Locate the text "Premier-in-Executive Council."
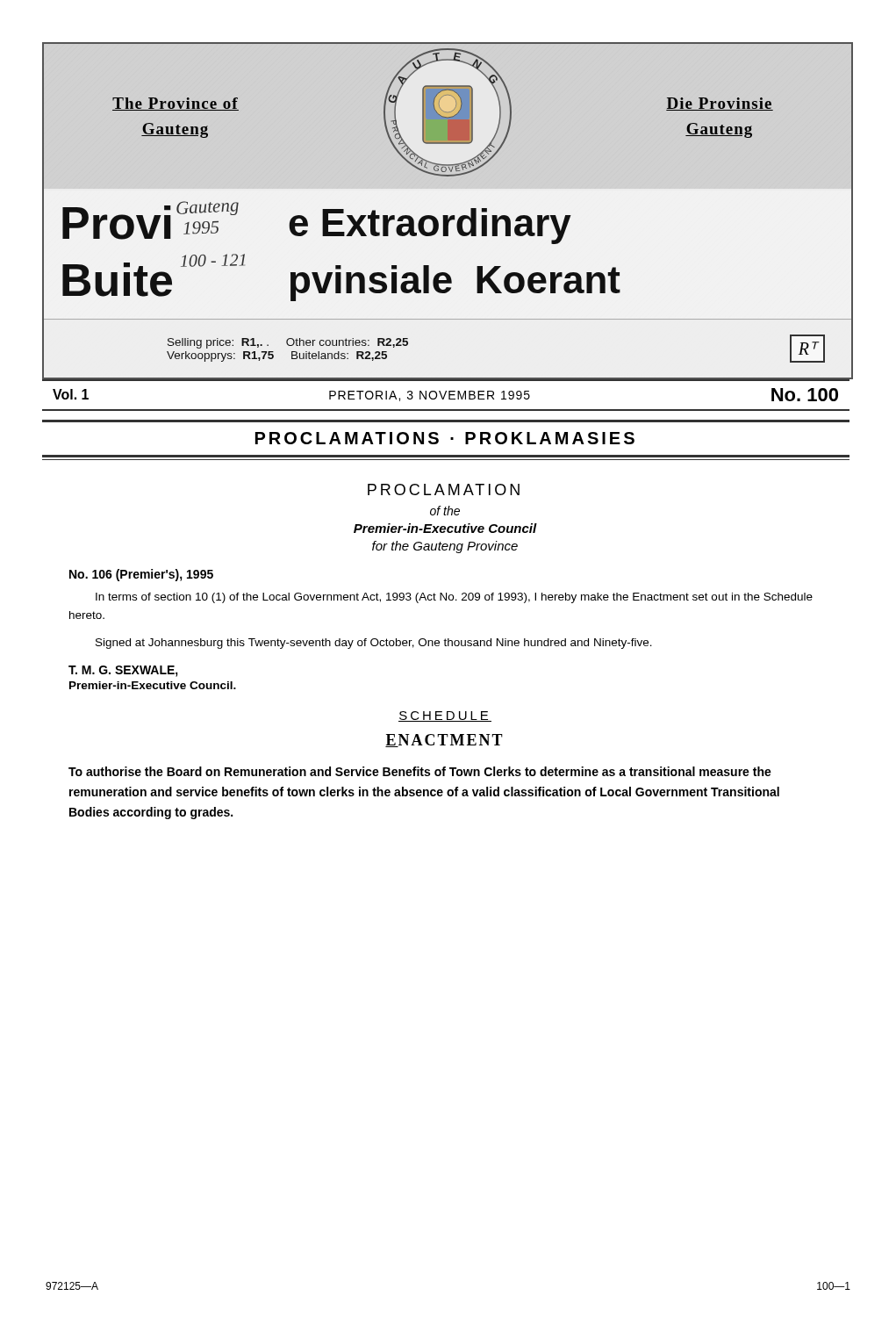This screenshot has height=1317, width=896. pos(152,685)
